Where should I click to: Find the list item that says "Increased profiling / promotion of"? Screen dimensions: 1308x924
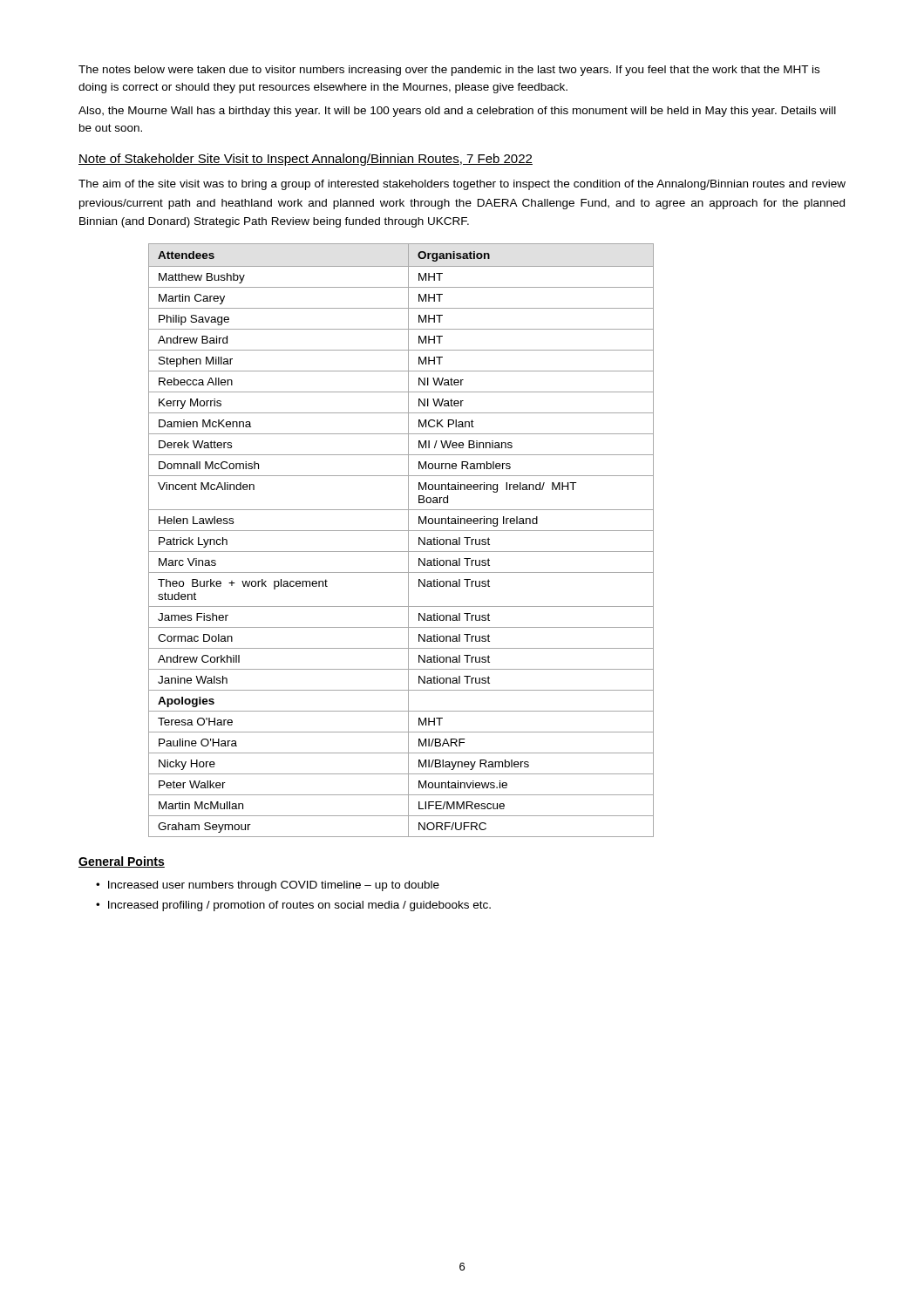[299, 905]
